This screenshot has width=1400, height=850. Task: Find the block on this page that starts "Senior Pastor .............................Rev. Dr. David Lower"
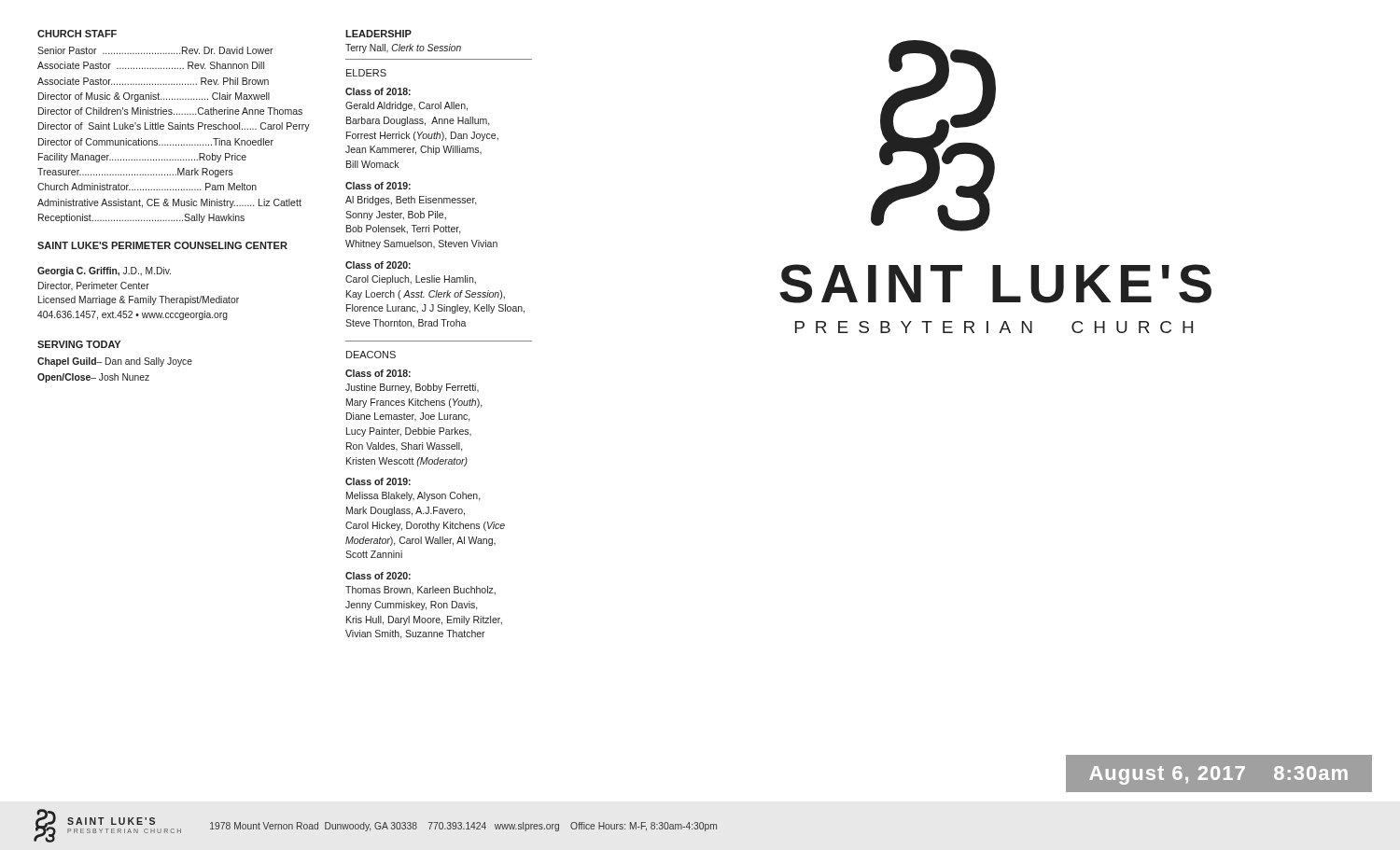(173, 134)
